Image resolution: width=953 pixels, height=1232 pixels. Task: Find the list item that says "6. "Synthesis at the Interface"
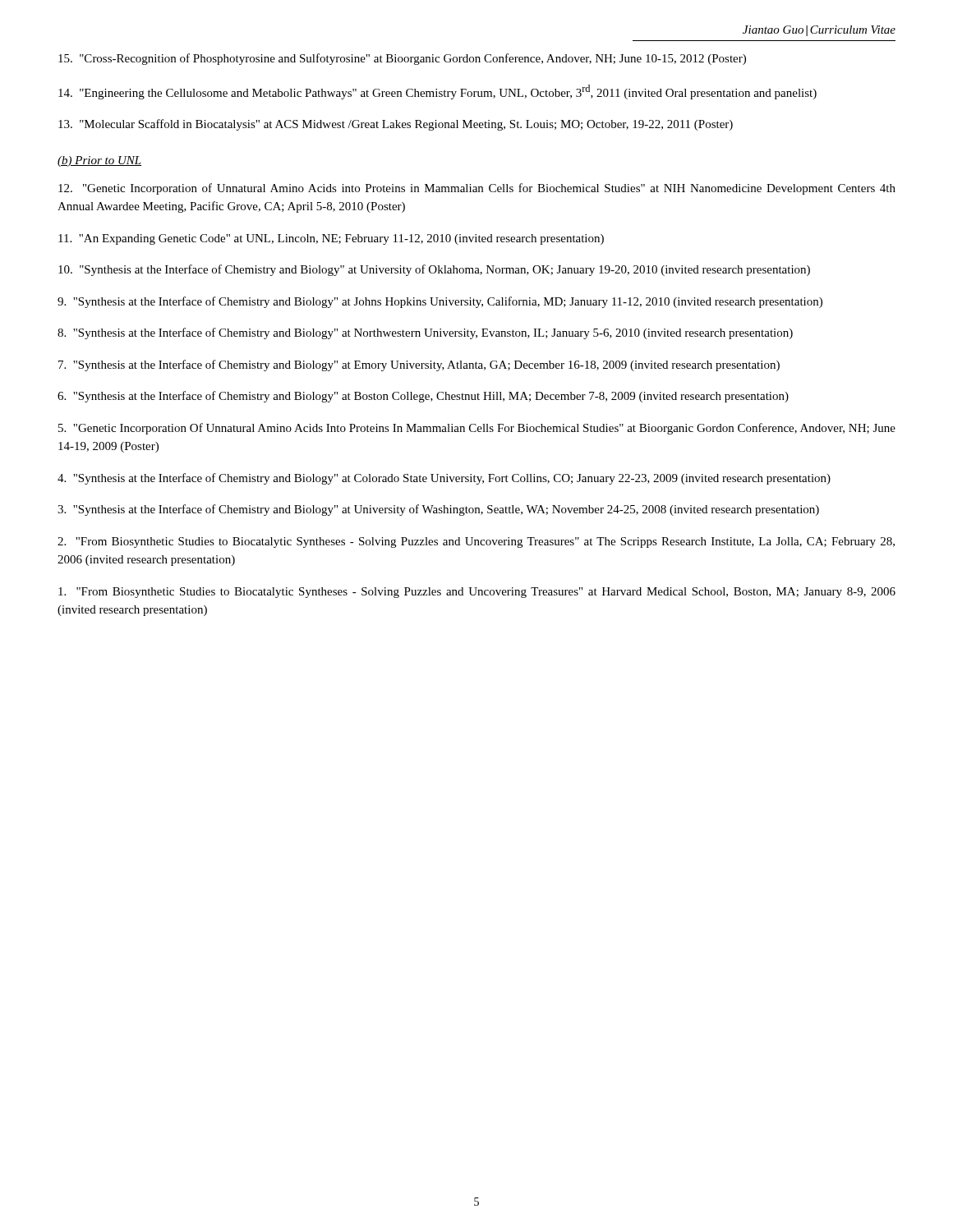click(423, 396)
